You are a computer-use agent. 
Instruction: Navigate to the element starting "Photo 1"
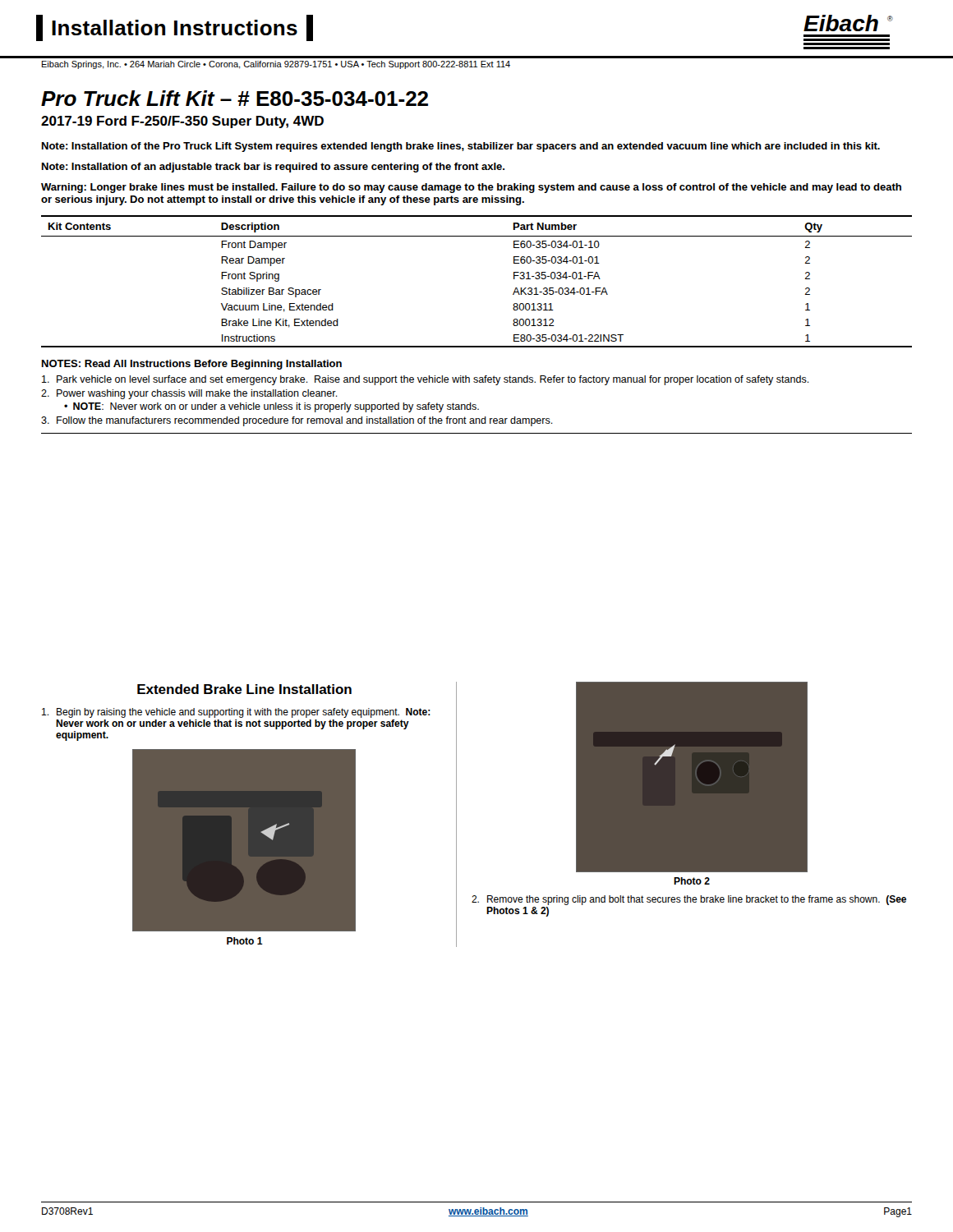point(244,941)
